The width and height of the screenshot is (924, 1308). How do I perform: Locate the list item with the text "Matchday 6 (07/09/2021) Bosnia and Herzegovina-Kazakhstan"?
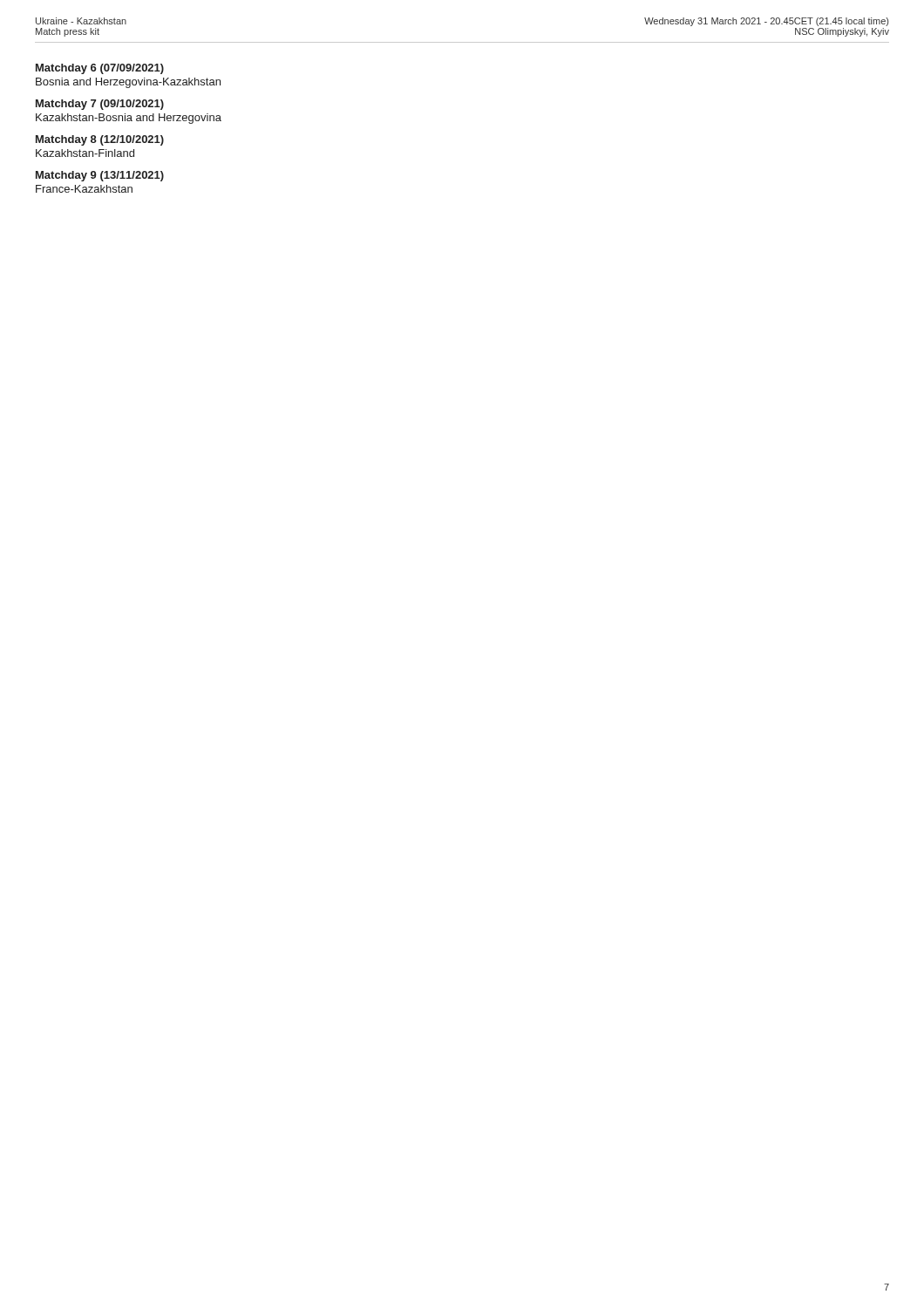pyautogui.click(x=100, y=69)
